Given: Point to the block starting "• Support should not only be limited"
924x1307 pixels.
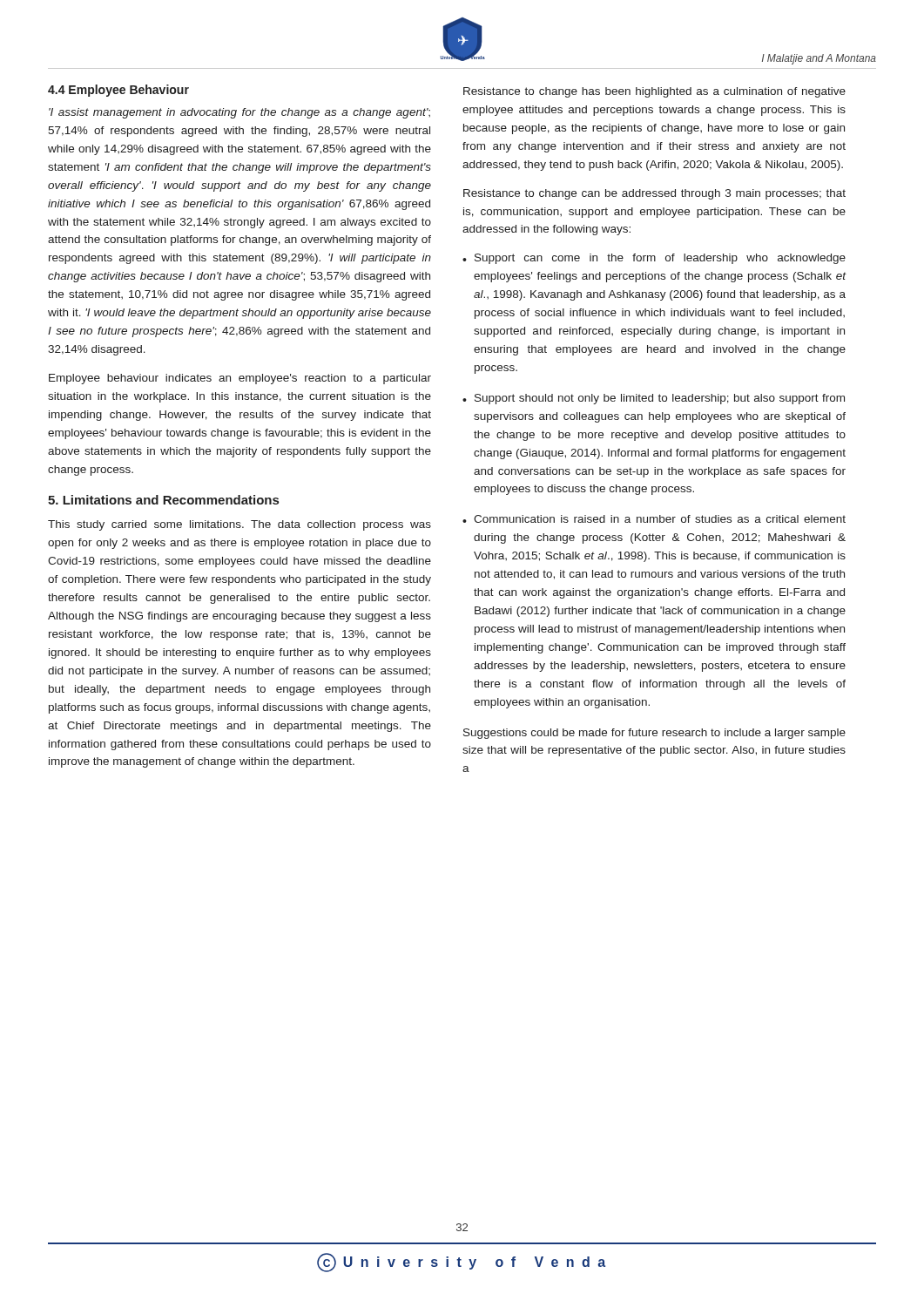Looking at the screenshot, I should coord(654,444).
